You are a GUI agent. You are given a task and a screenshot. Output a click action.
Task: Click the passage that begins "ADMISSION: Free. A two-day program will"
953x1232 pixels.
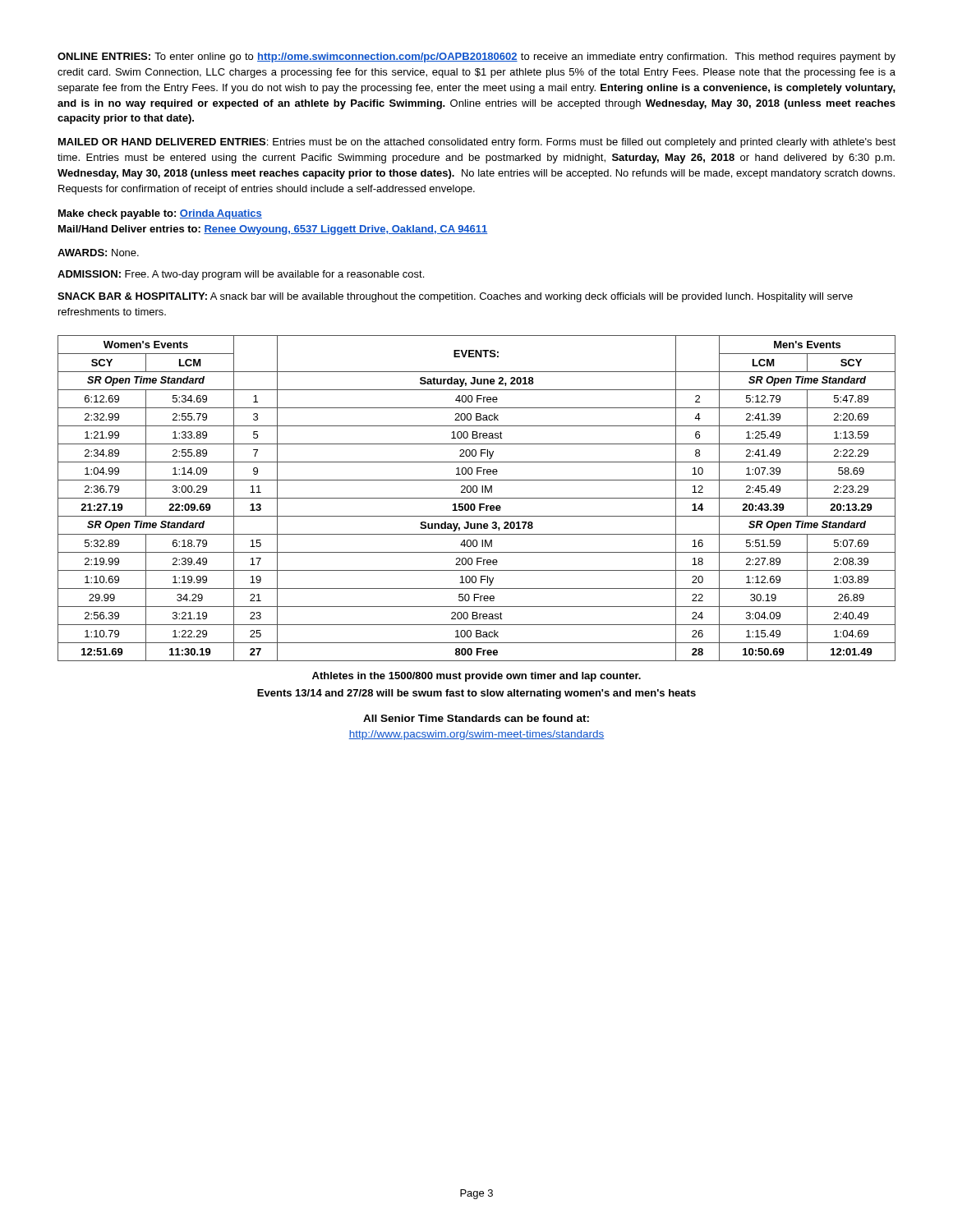pyautogui.click(x=241, y=274)
